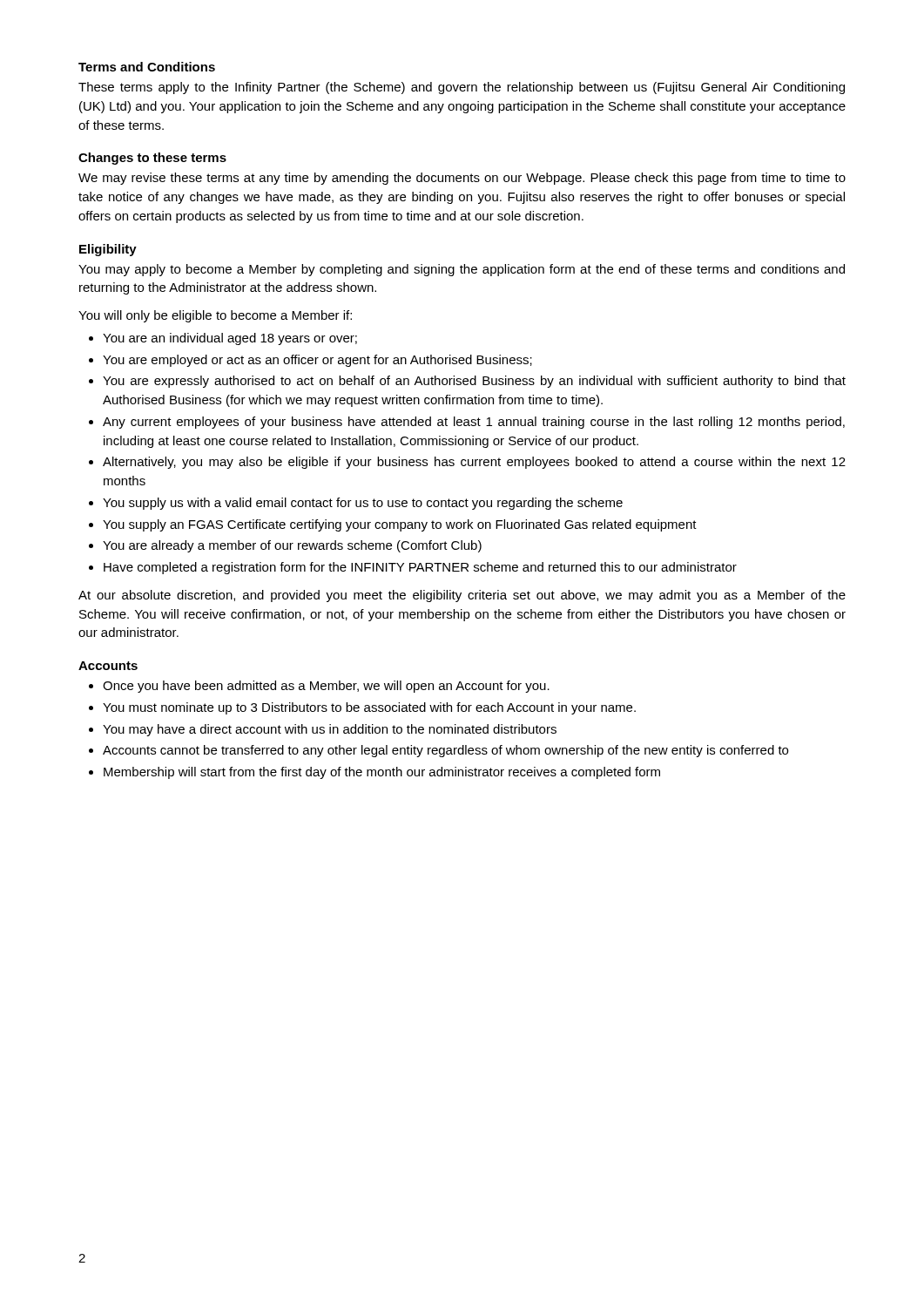The height and width of the screenshot is (1307, 924).
Task: Locate the list item that reads "You are expressly"
Action: 474,390
